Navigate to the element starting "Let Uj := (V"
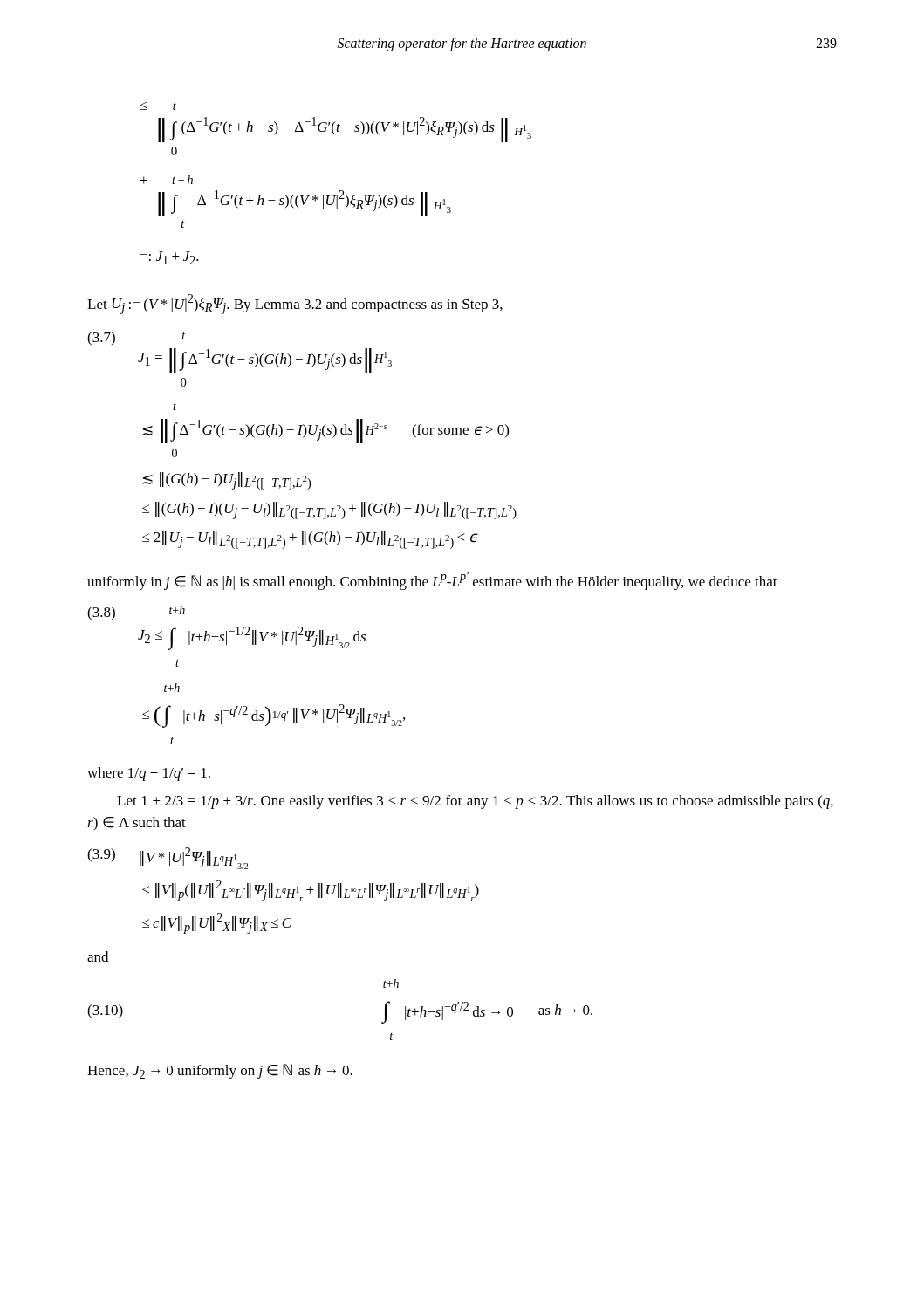Screen dimensions: 1309x924 click(295, 303)
